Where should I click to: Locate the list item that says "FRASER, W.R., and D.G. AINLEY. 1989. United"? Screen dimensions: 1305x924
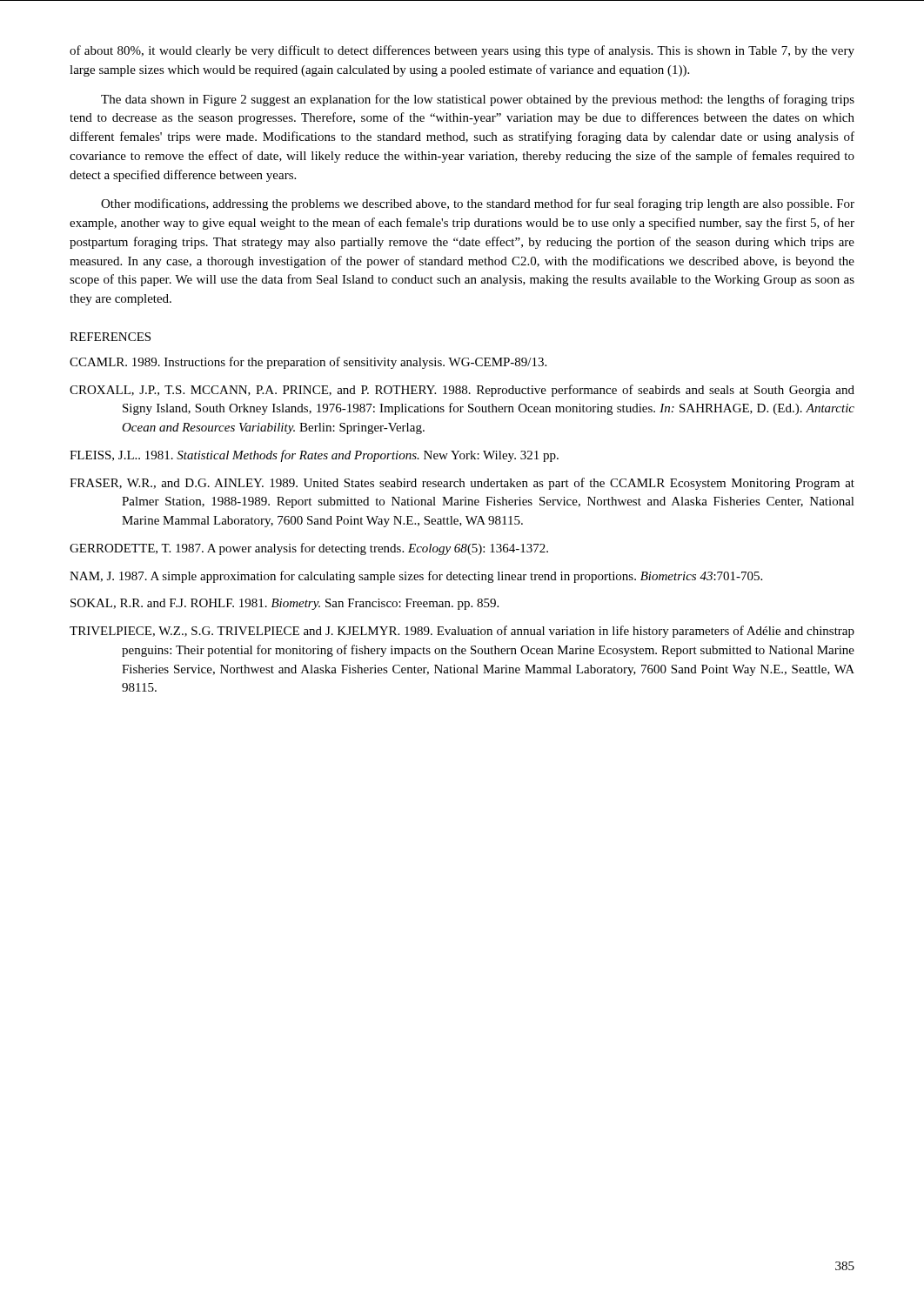(x=462, y=501)
